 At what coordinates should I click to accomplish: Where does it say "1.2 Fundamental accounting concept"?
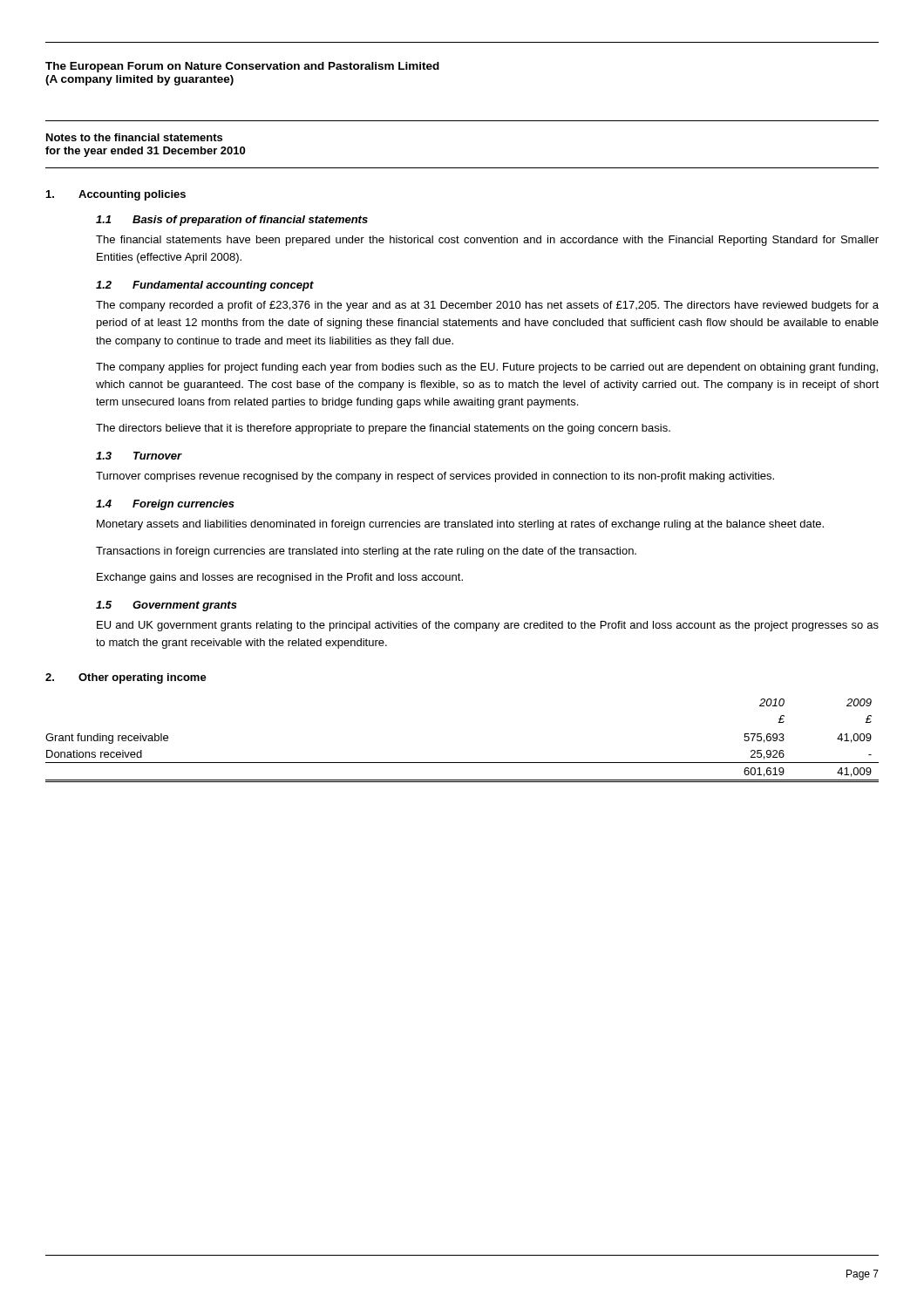pos(205,285)
